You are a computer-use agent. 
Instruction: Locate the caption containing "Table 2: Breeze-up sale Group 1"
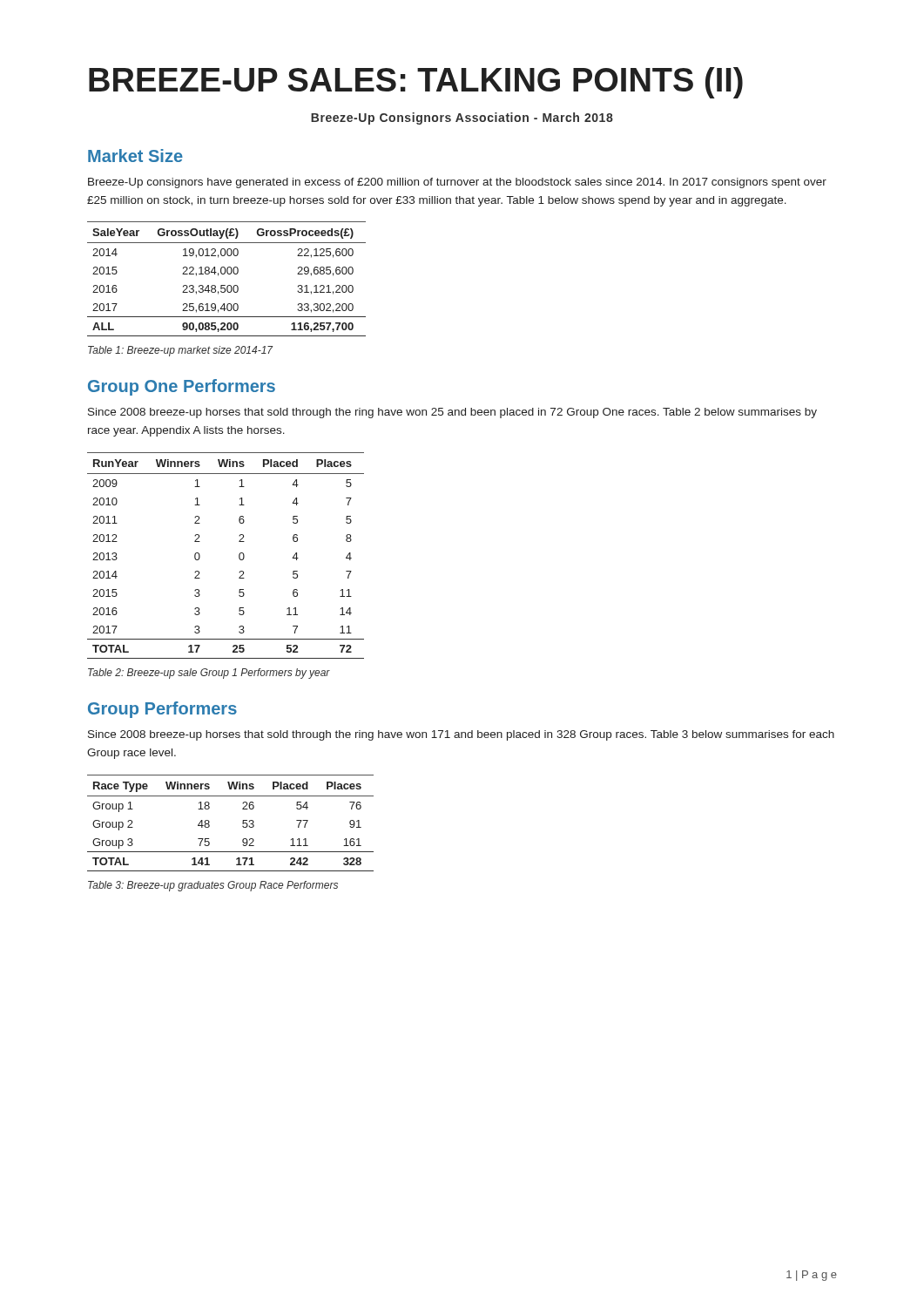(x=208, y=673)
